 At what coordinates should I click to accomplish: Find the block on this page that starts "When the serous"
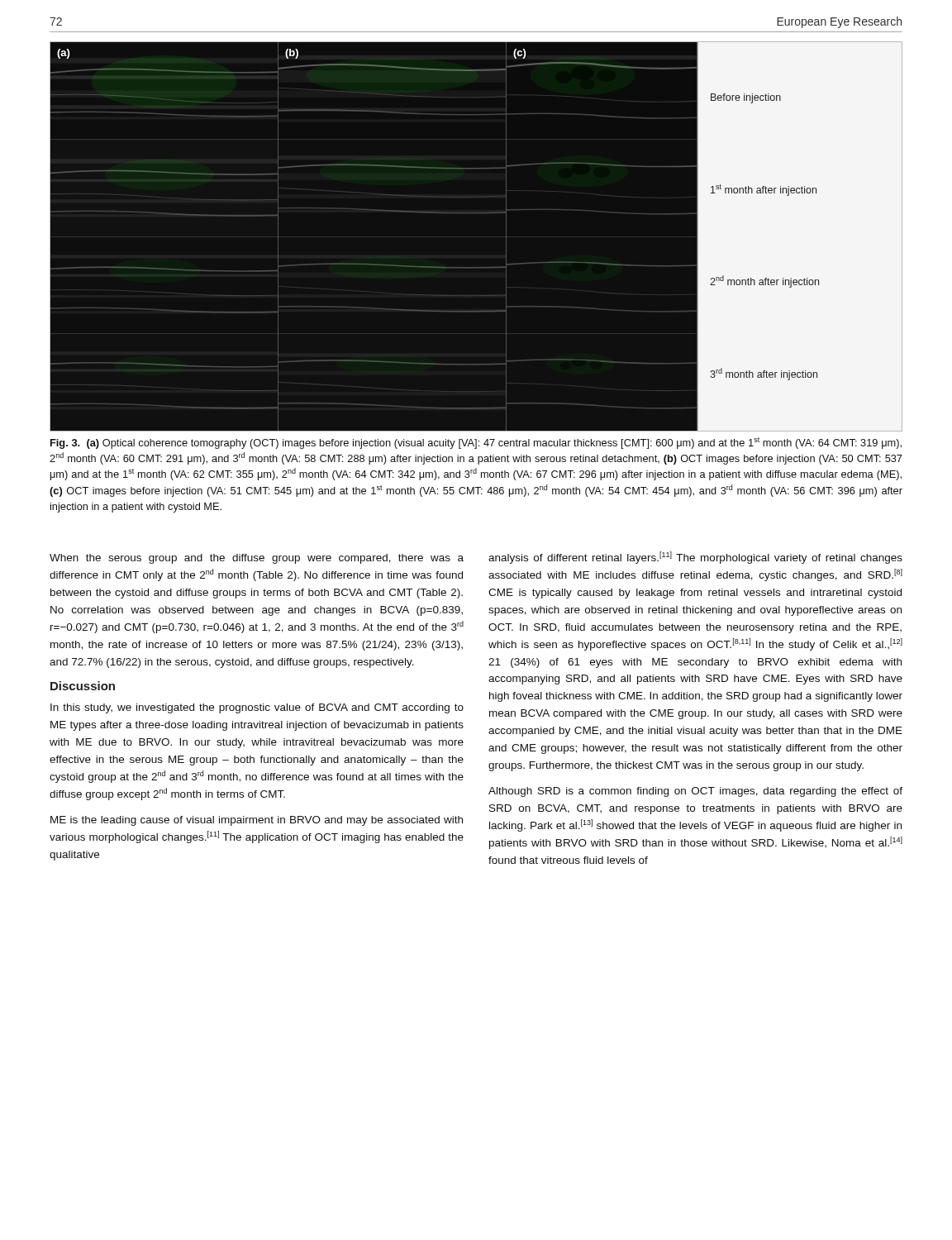click(x=257, y=610)
